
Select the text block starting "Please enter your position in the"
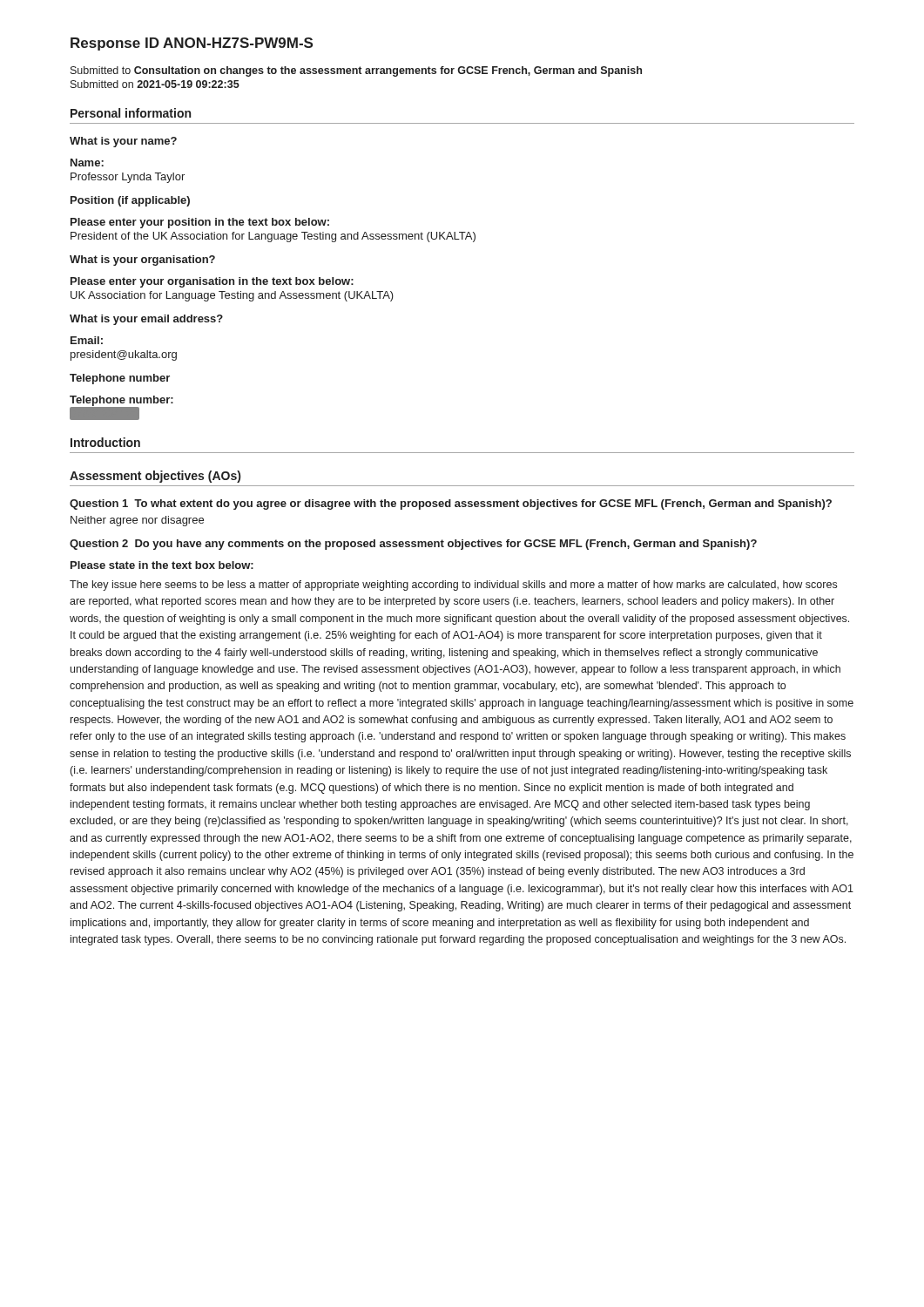tap(462, 229)
